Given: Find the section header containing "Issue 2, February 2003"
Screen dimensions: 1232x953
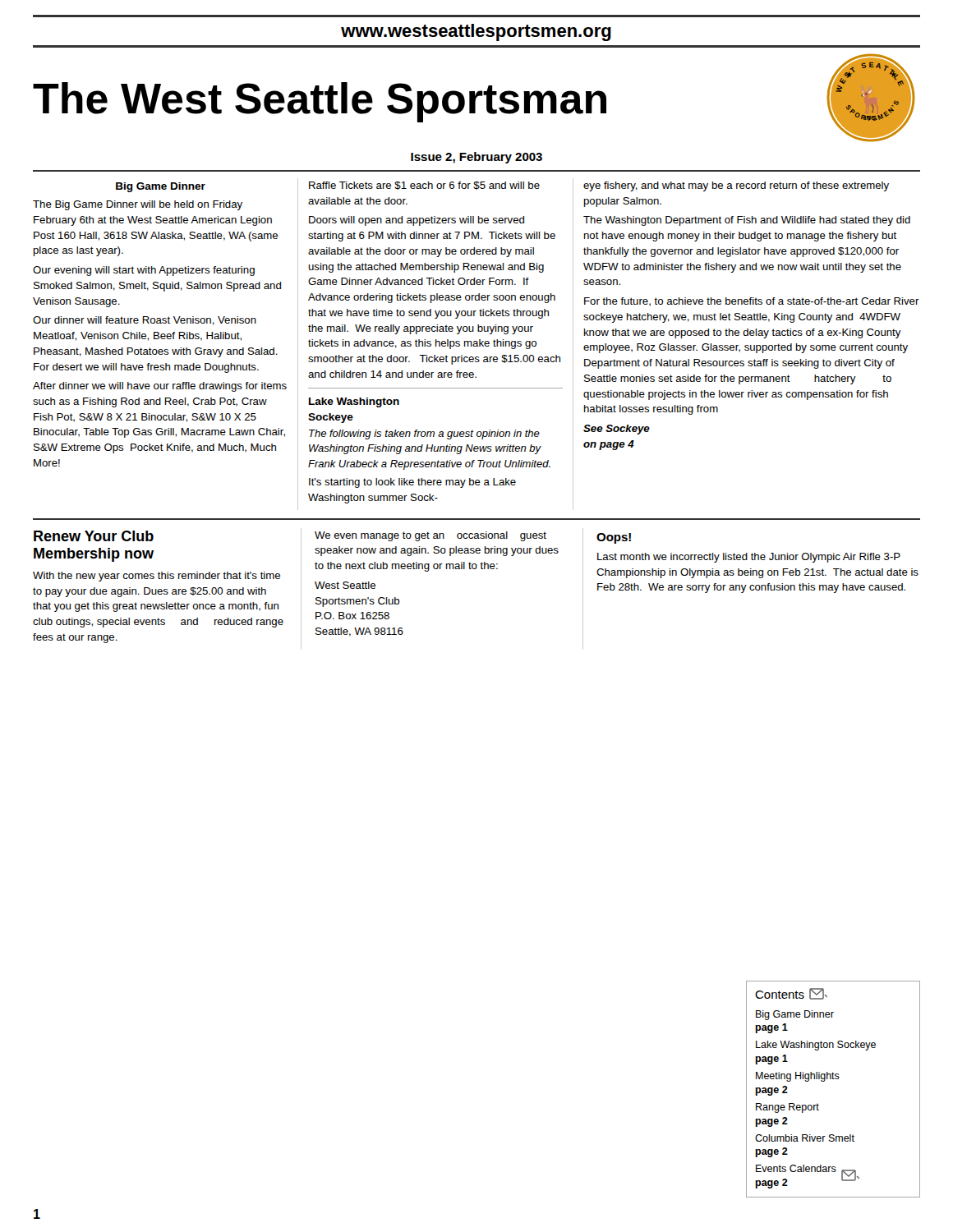Looking at the screenshot, I should (x=476, y=156).
